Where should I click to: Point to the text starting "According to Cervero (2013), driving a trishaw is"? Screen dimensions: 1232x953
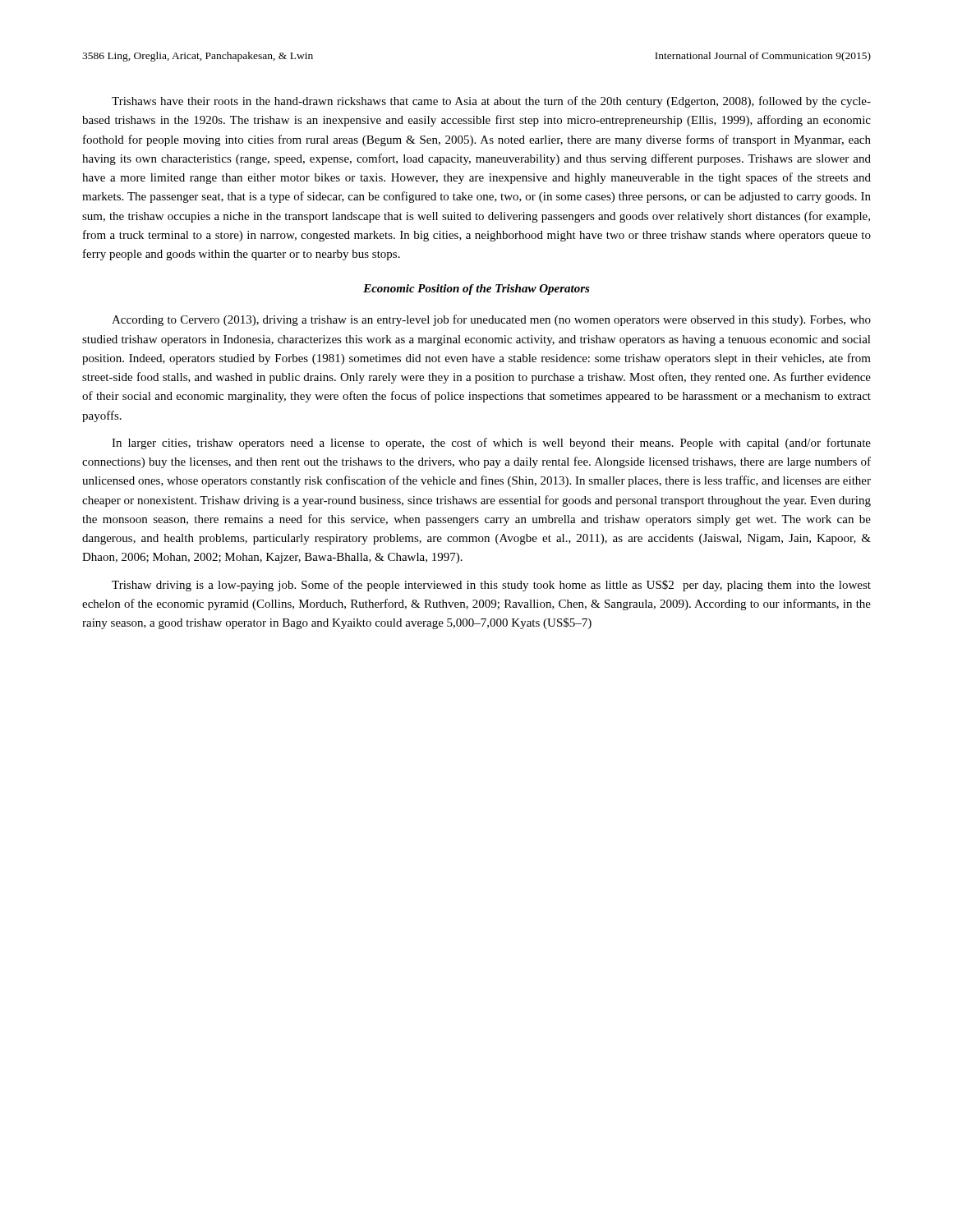coord(476,368)
